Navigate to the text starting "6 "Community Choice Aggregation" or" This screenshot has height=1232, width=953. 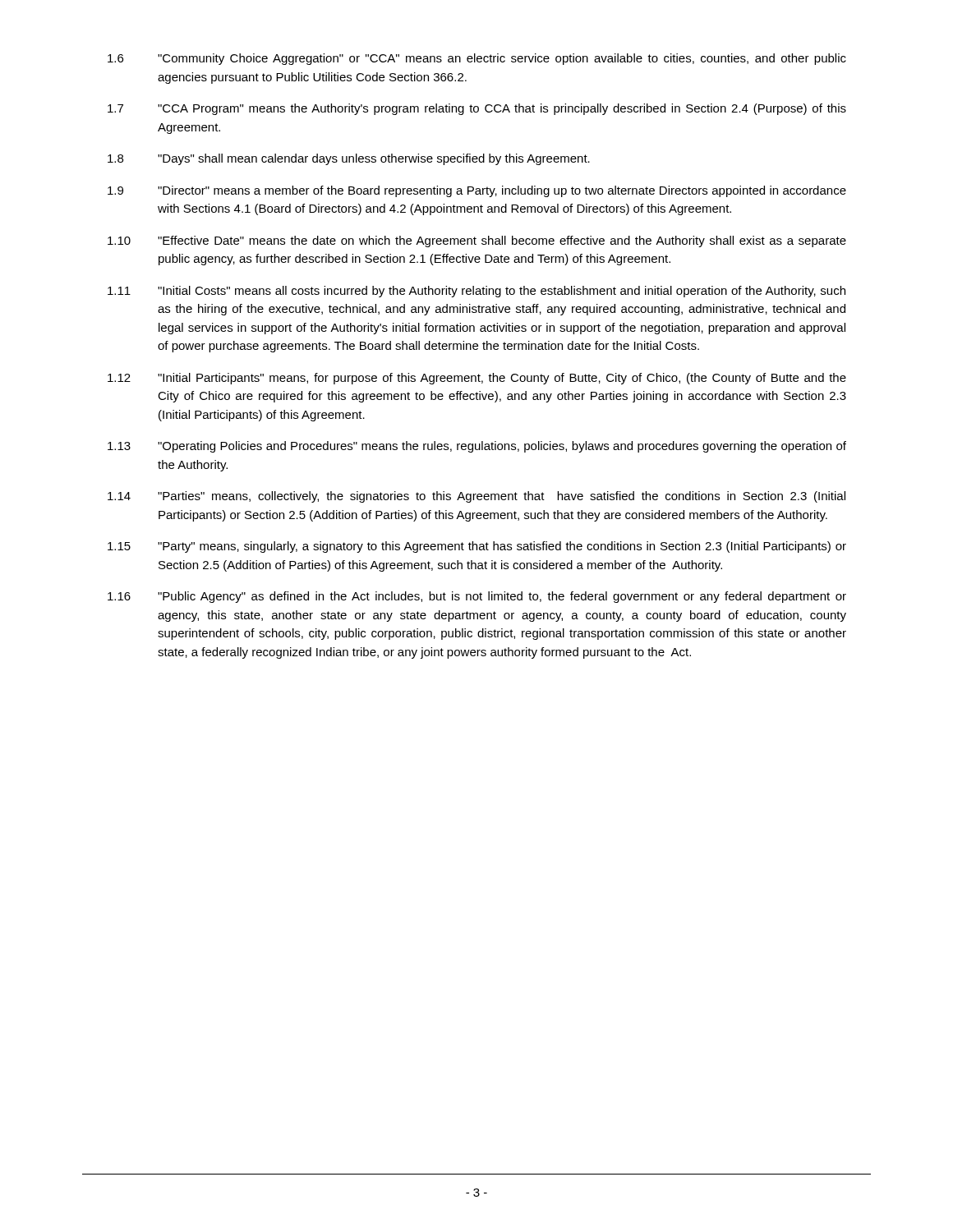click(x=476, y=68)
